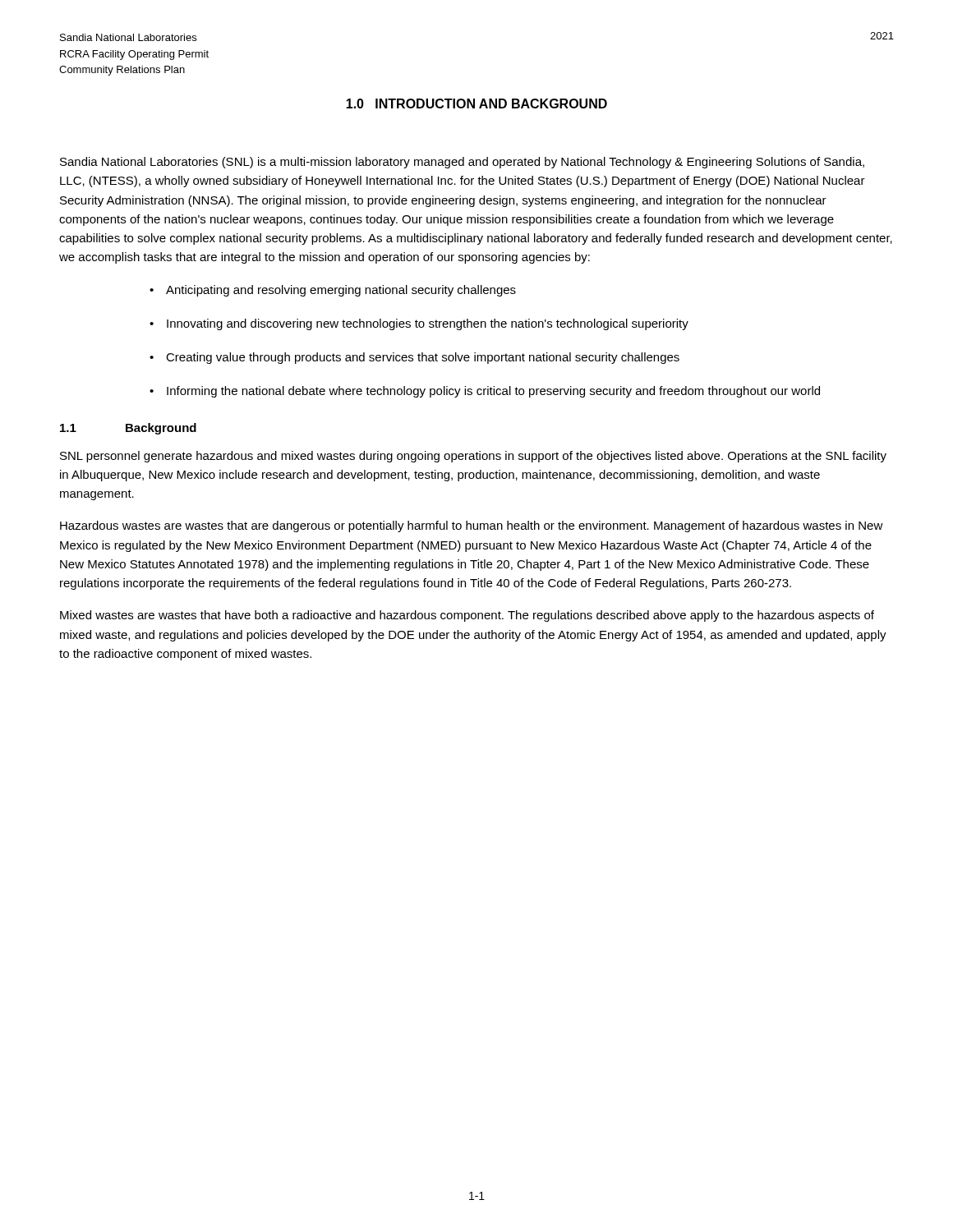953x1232 pixels.
Task: Point to the element starting "Mixed wastes are wastes"
Action: coord(473,634)
